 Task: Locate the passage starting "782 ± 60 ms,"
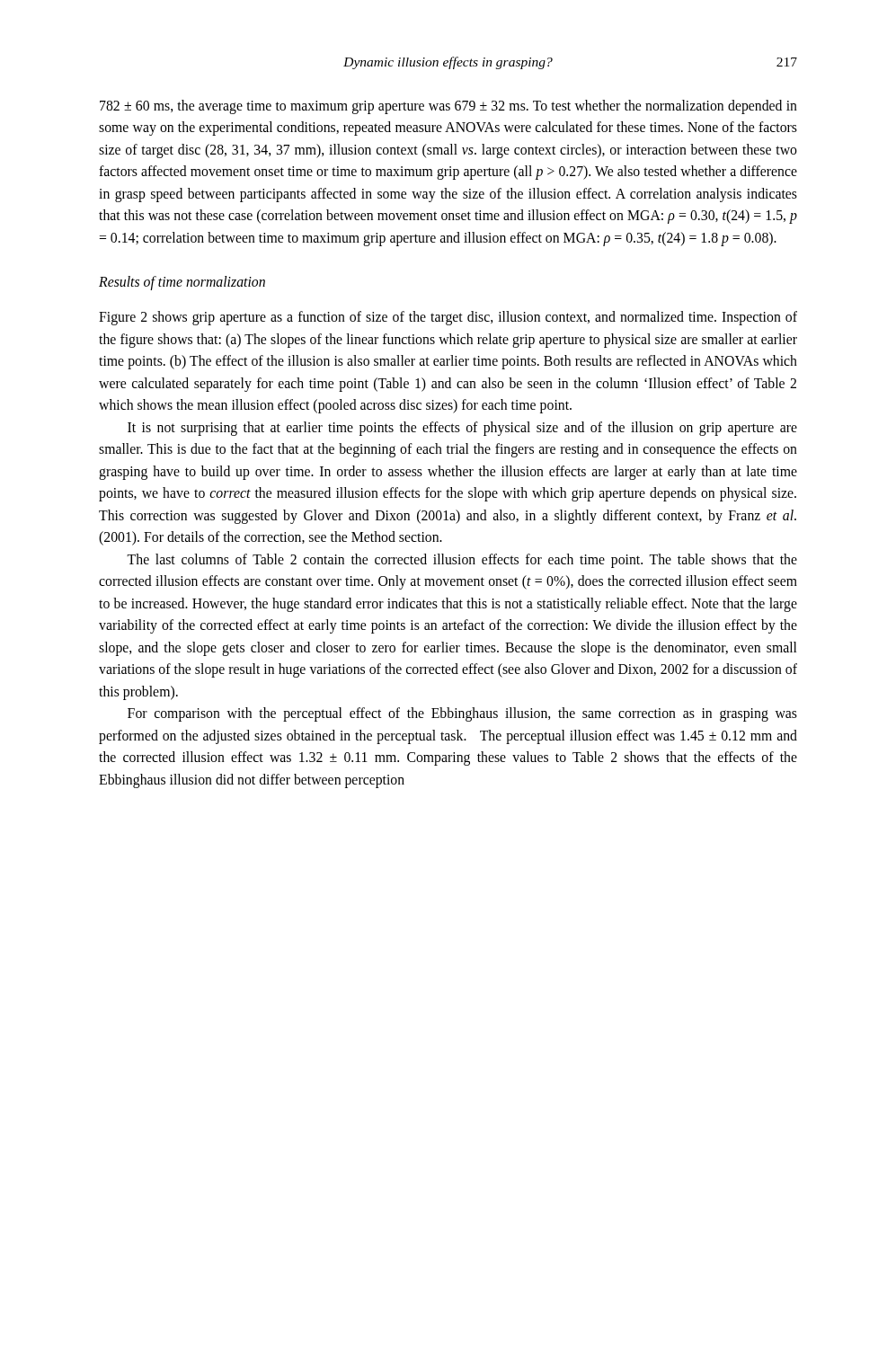click(x=448, y=172)
